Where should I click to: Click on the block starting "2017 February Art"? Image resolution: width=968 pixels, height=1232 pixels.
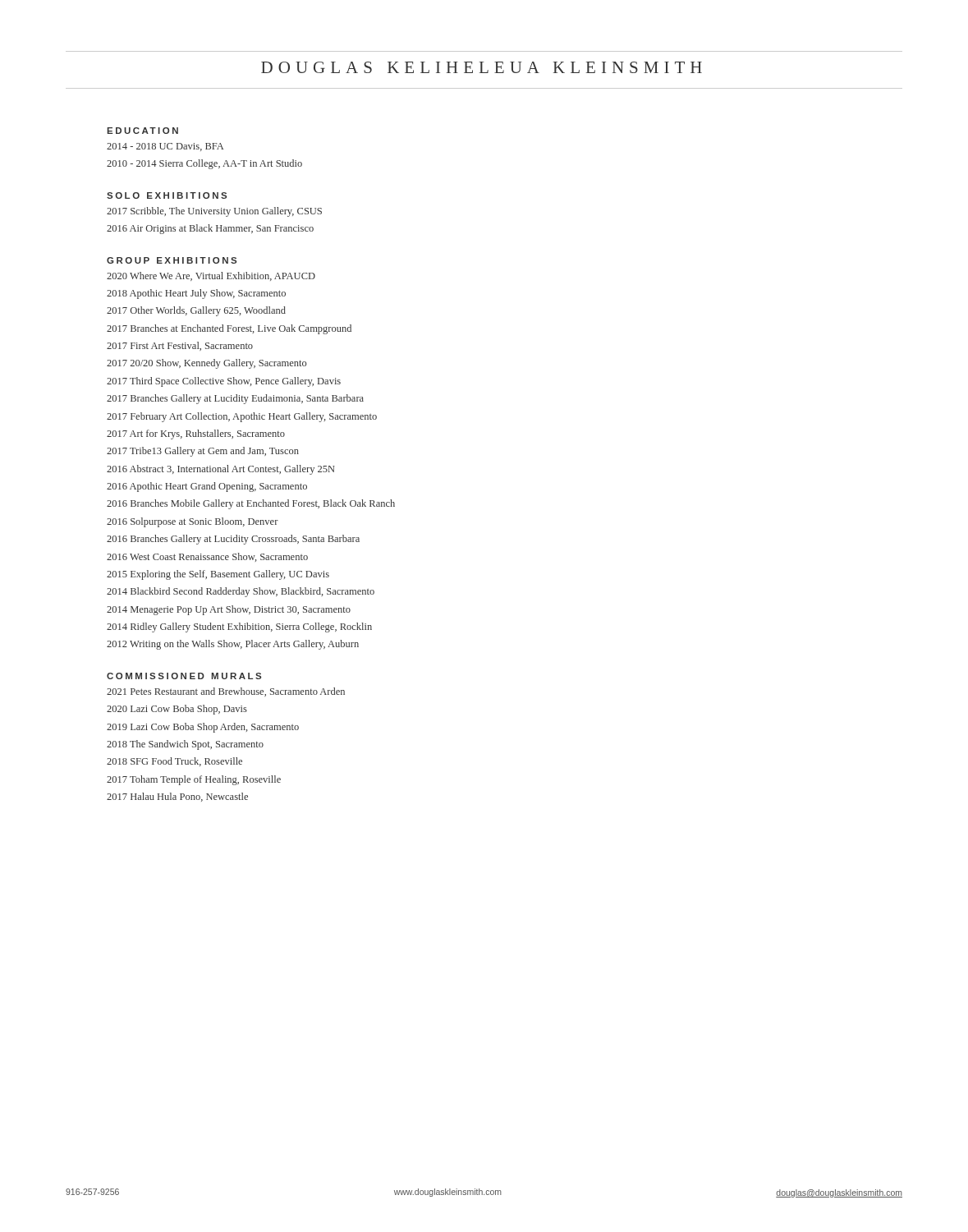pyautogui.click(x=242, y=416)
